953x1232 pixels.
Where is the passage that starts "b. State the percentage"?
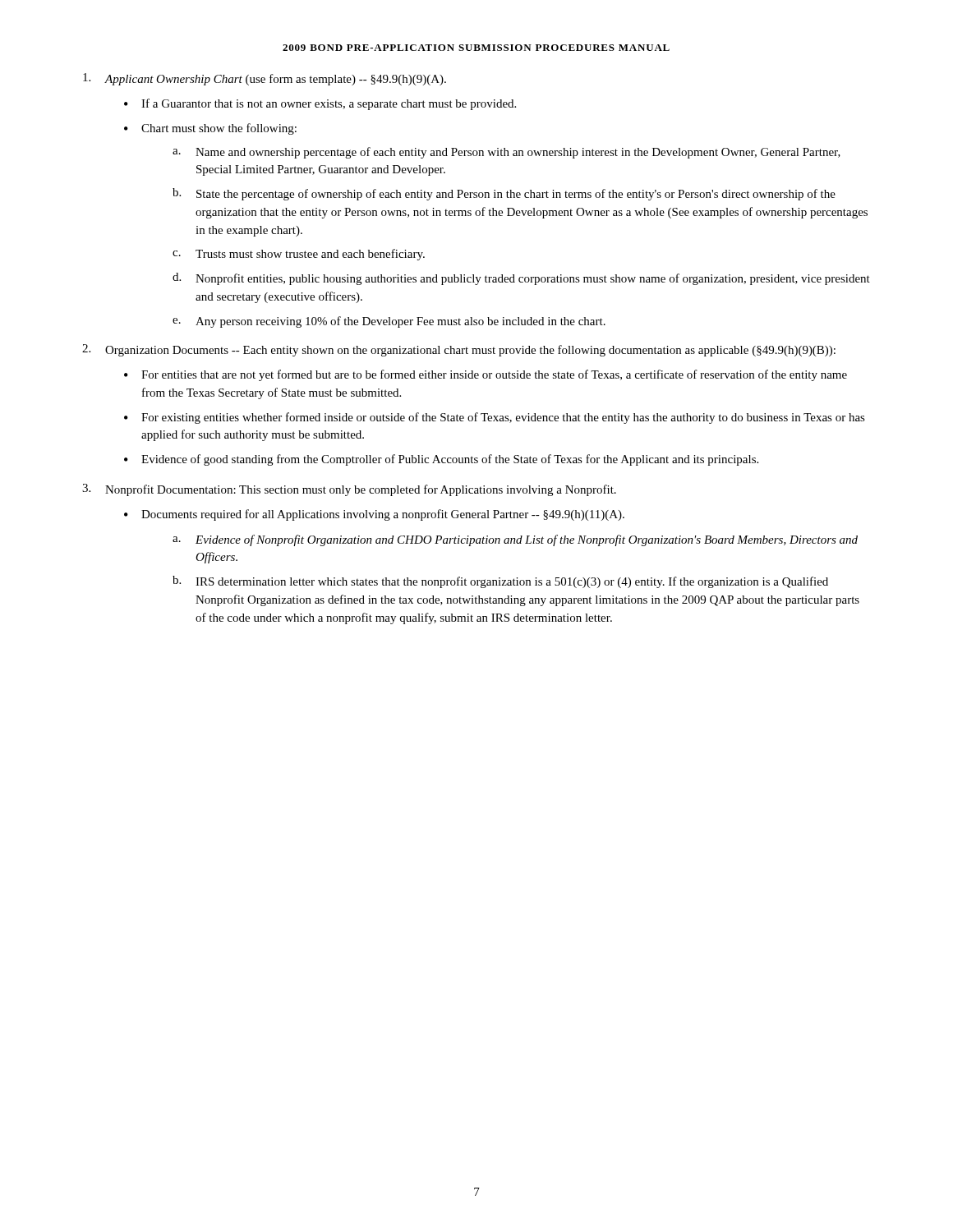click(522, 212)
